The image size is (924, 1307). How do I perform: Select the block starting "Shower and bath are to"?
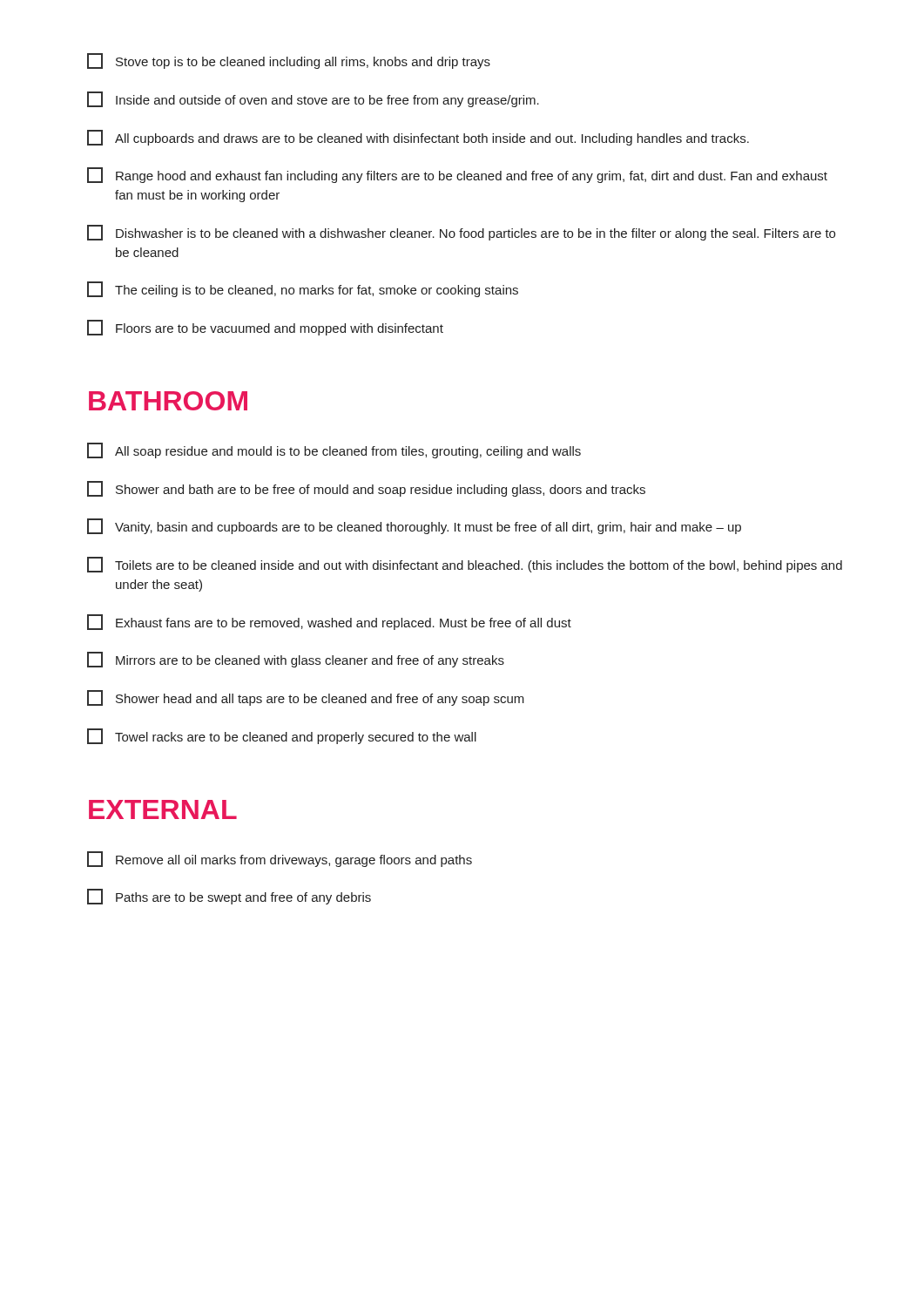pos(466,489)
